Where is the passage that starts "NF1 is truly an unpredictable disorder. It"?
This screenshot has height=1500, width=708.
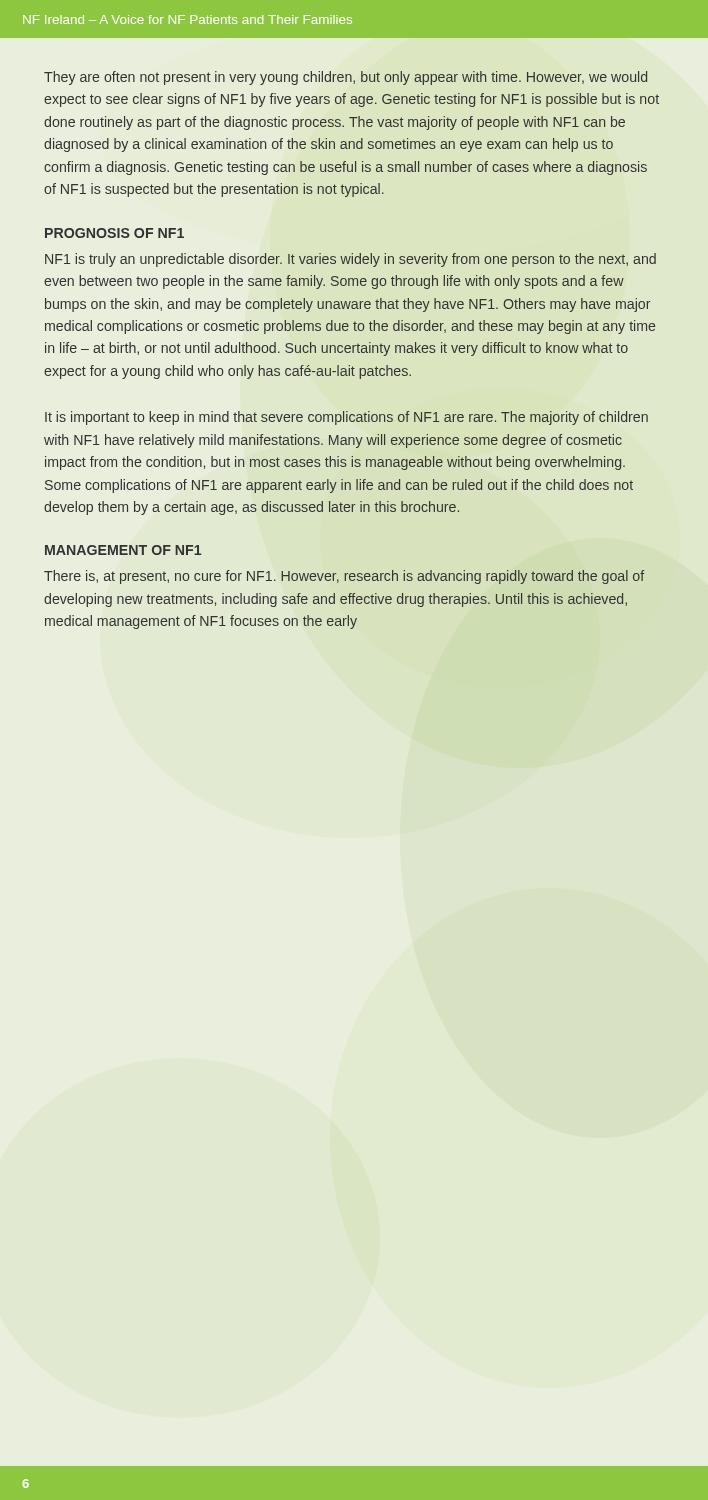[350, 315]
